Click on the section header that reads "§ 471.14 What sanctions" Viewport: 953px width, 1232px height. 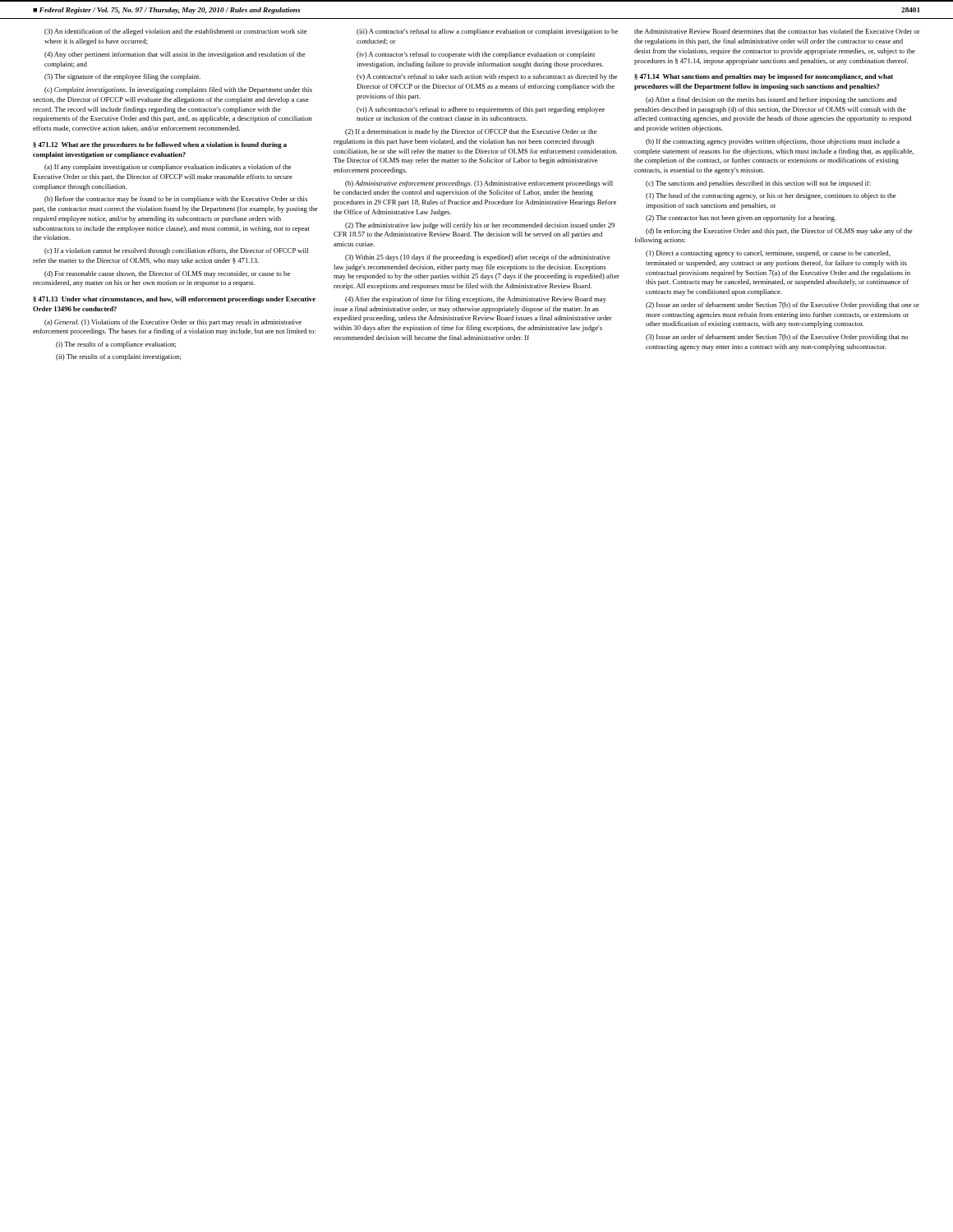click(x=764, y=81)
